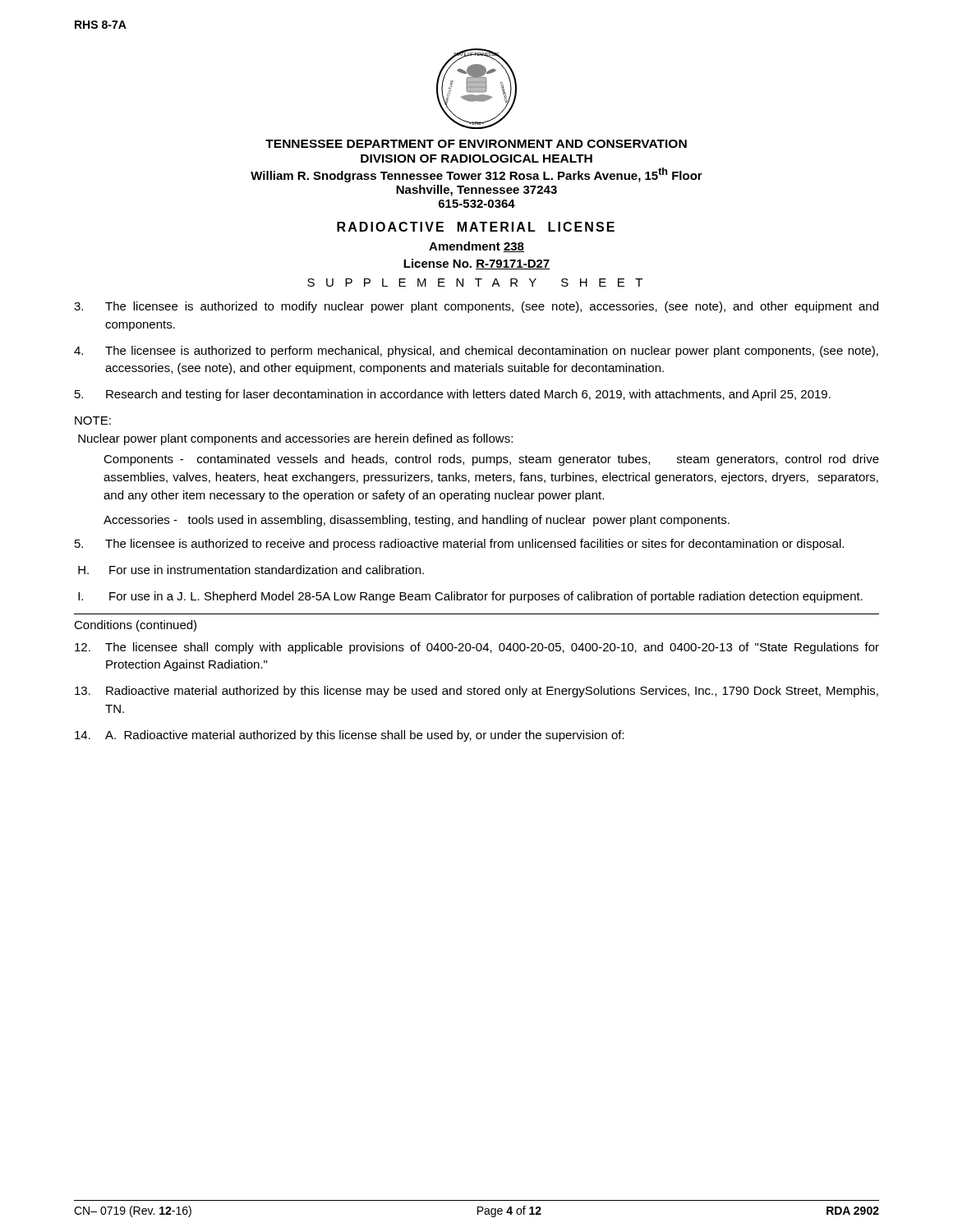The width and height of the screenshot is (953, 1232).
Task: Navigate to the passage starting "4. The licensee is authorized to perform"
Action: 476,359
